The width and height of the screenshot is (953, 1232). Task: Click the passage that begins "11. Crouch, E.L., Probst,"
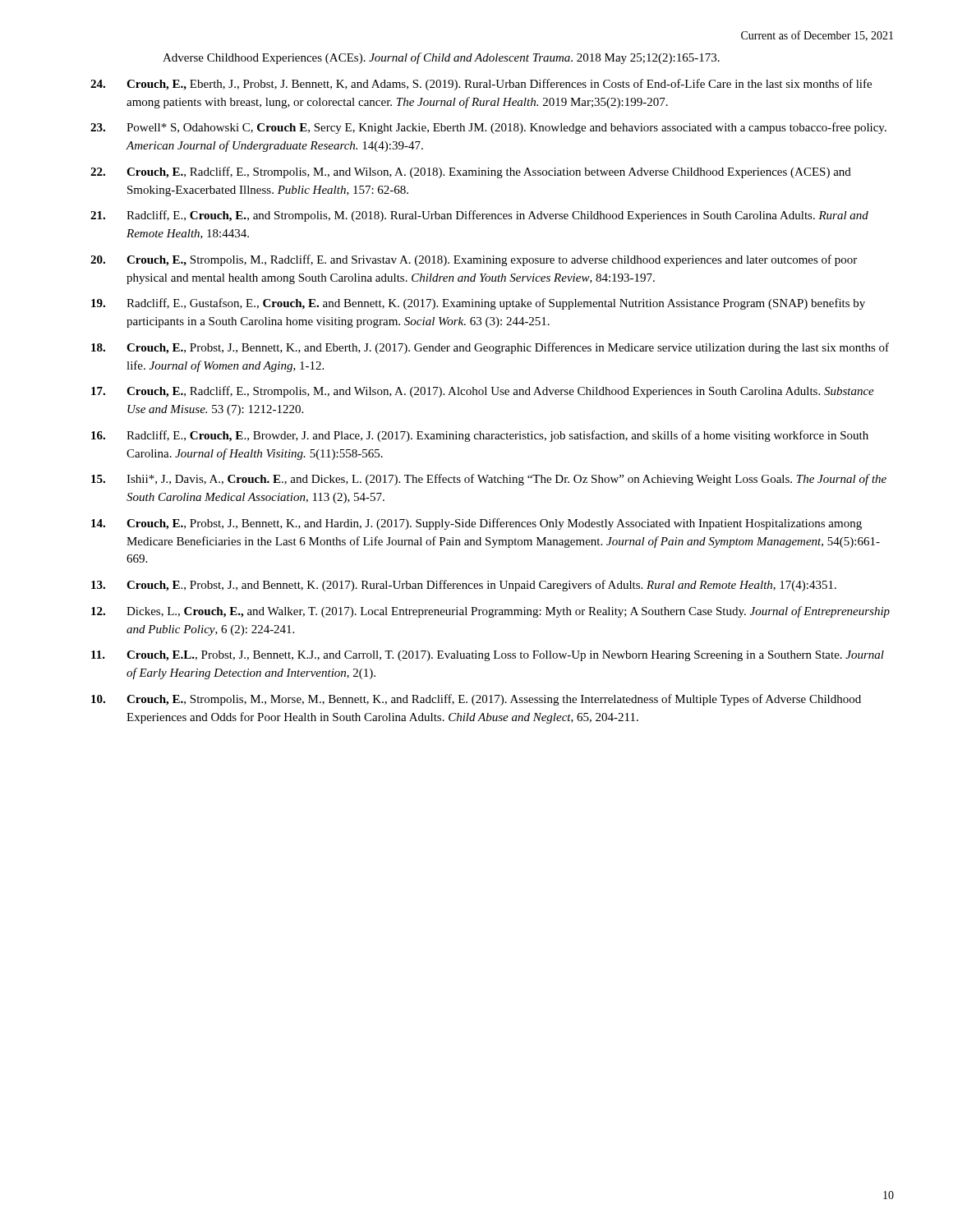[x=492, y=664]
